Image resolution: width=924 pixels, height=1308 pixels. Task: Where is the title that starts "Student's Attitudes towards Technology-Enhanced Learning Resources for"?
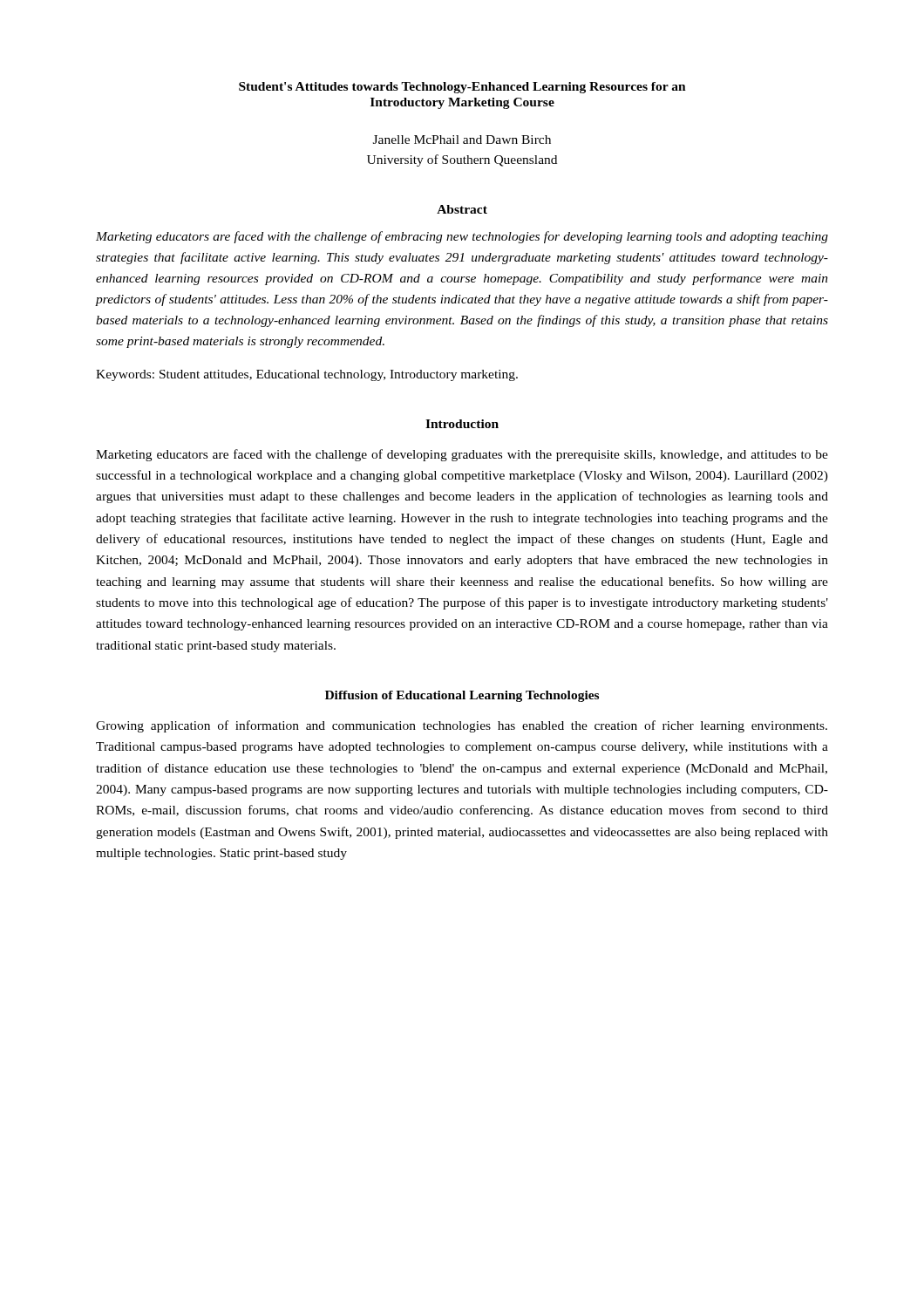pos(462,94)
